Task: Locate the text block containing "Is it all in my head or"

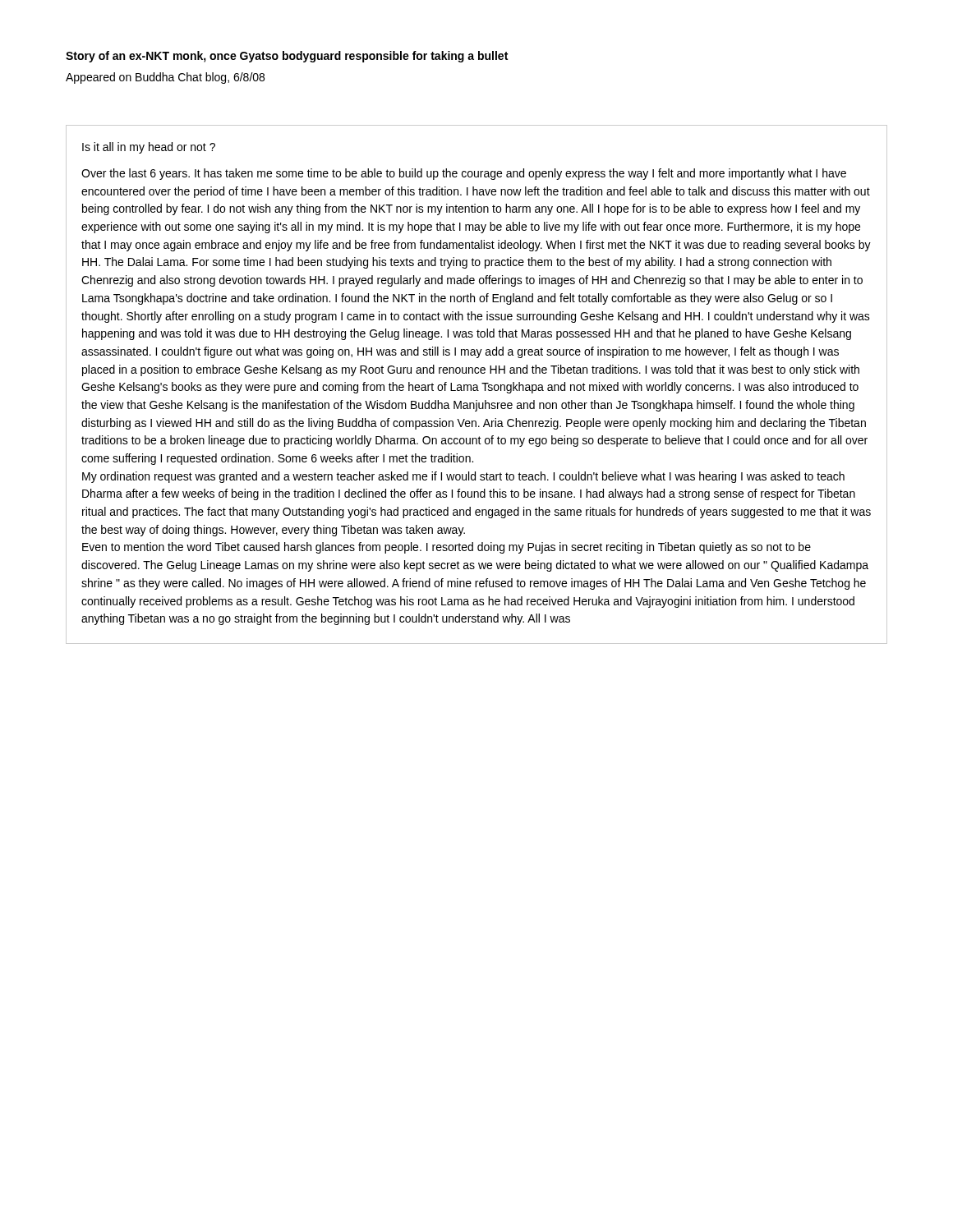Action: coord(148,147)
